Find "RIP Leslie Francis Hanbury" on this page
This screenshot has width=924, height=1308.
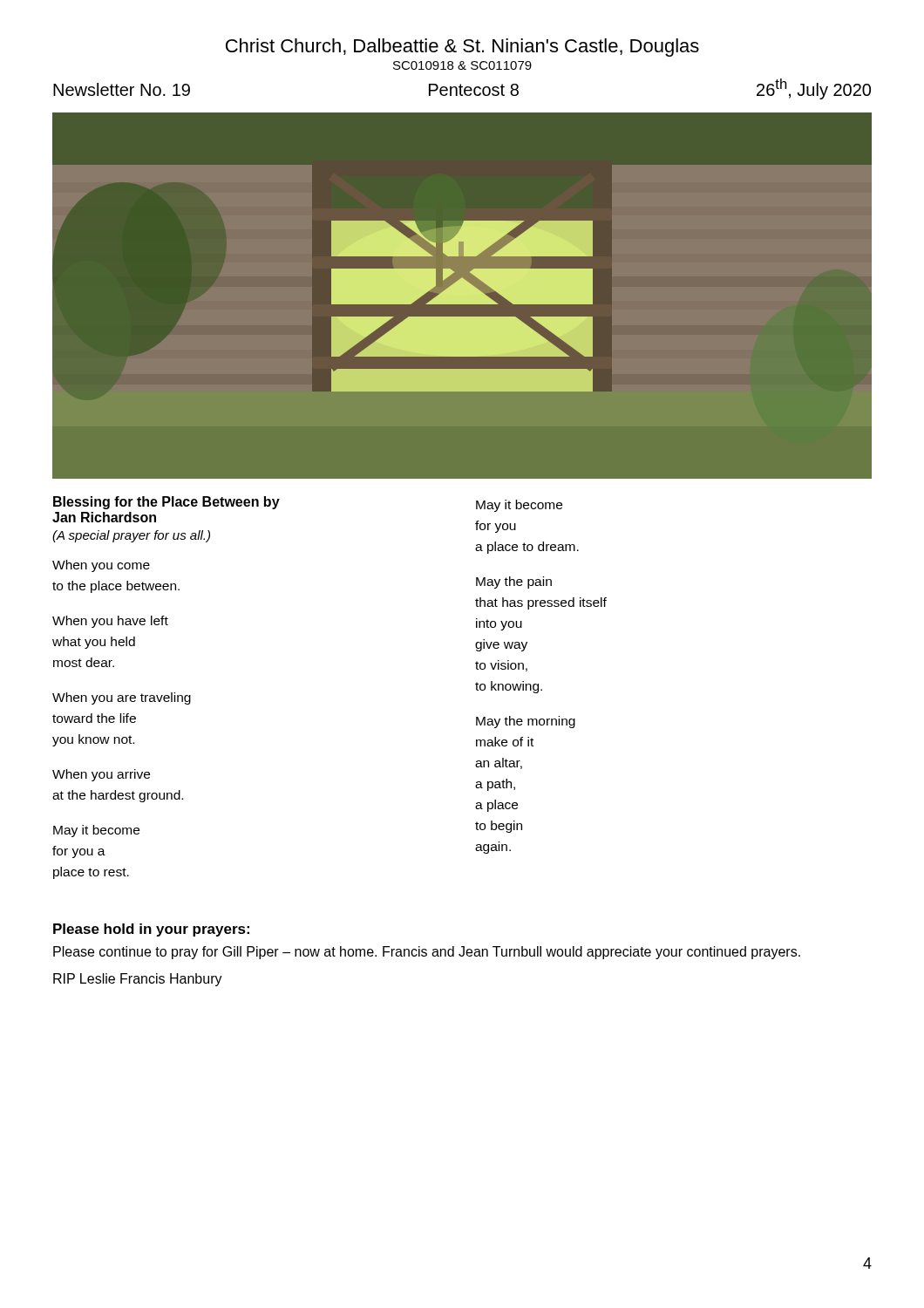(x=137, y=979)
